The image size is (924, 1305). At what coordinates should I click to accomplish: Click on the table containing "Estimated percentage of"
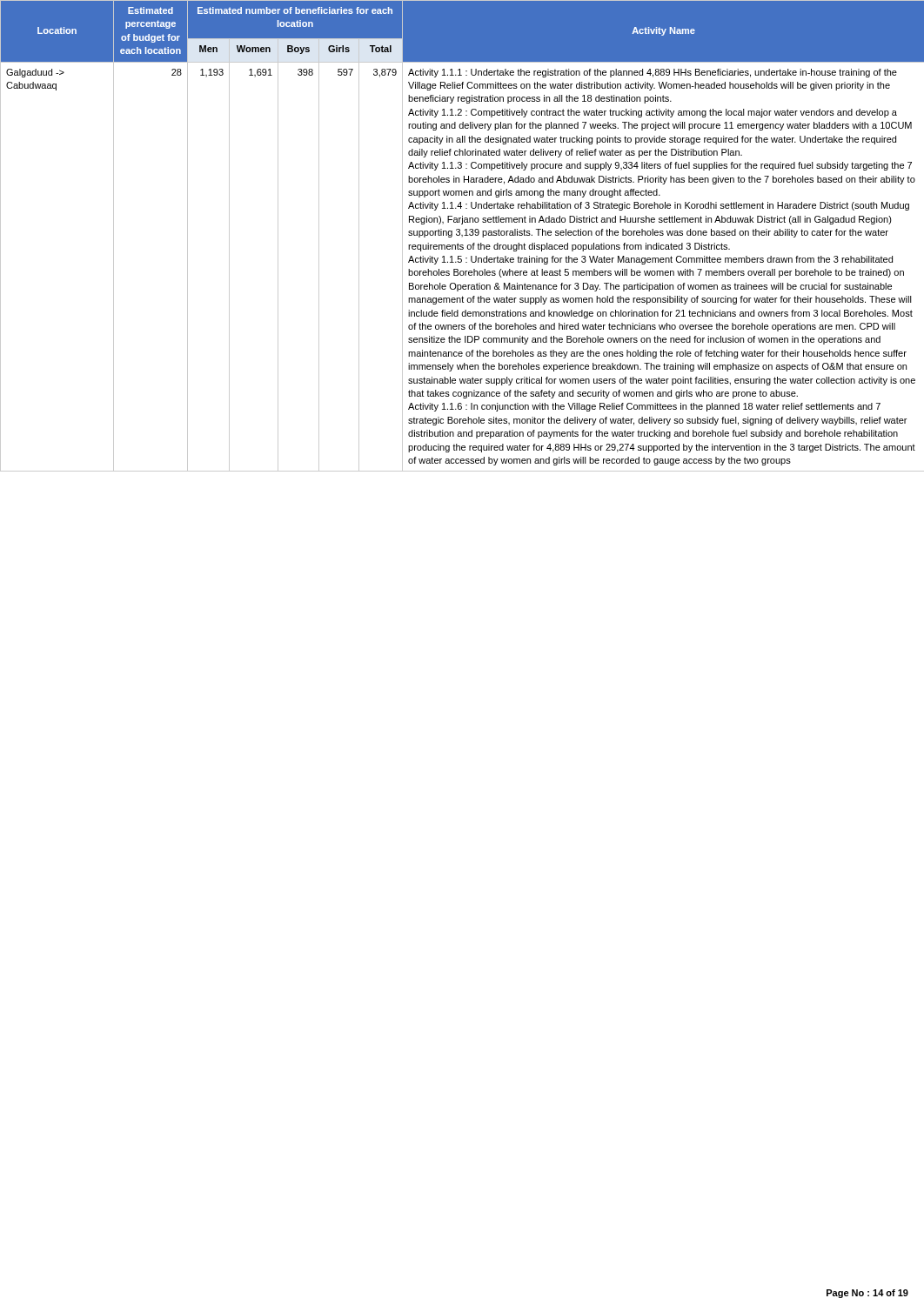click(x=462, y=236)
